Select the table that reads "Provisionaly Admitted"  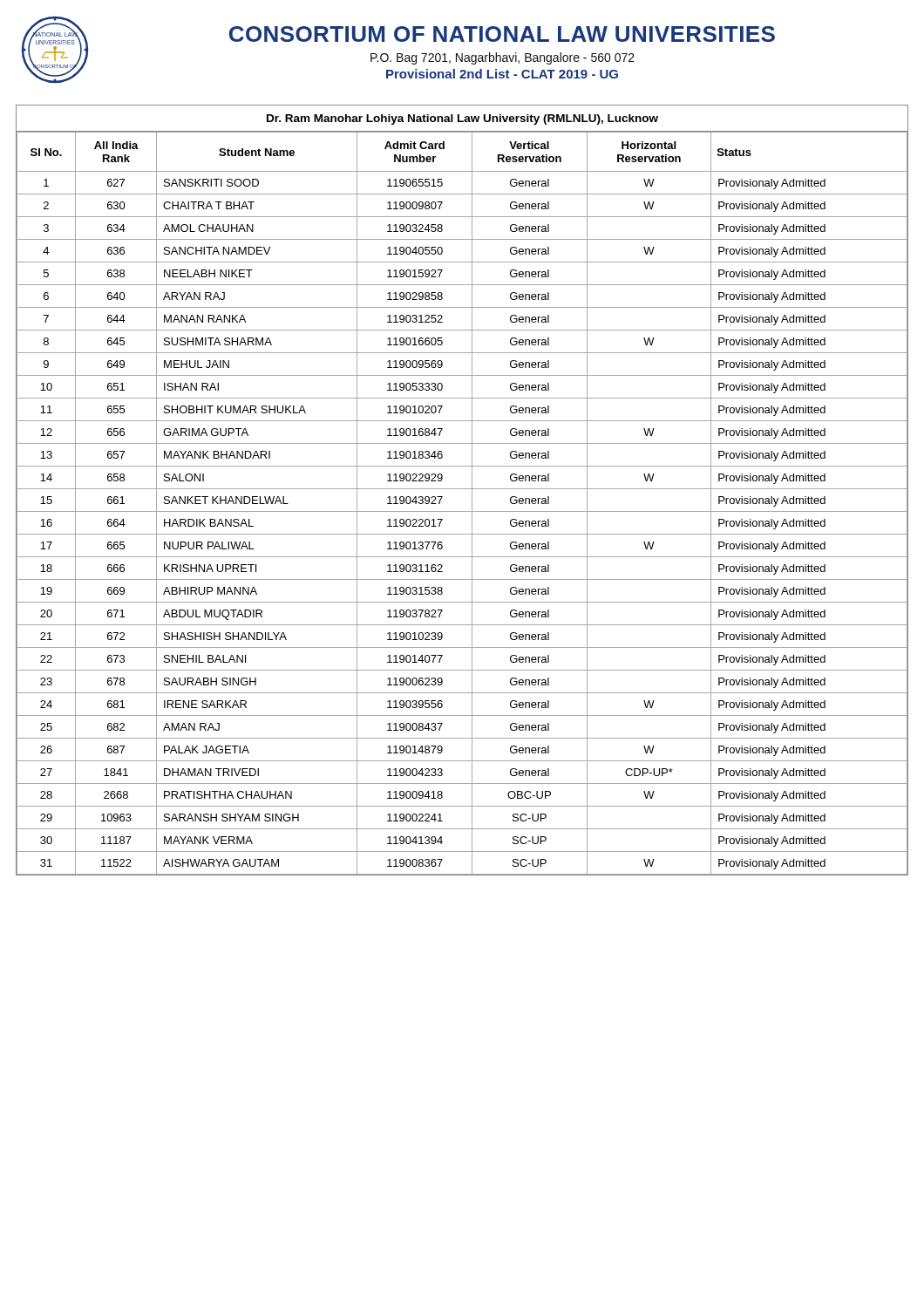coord(462,490)
